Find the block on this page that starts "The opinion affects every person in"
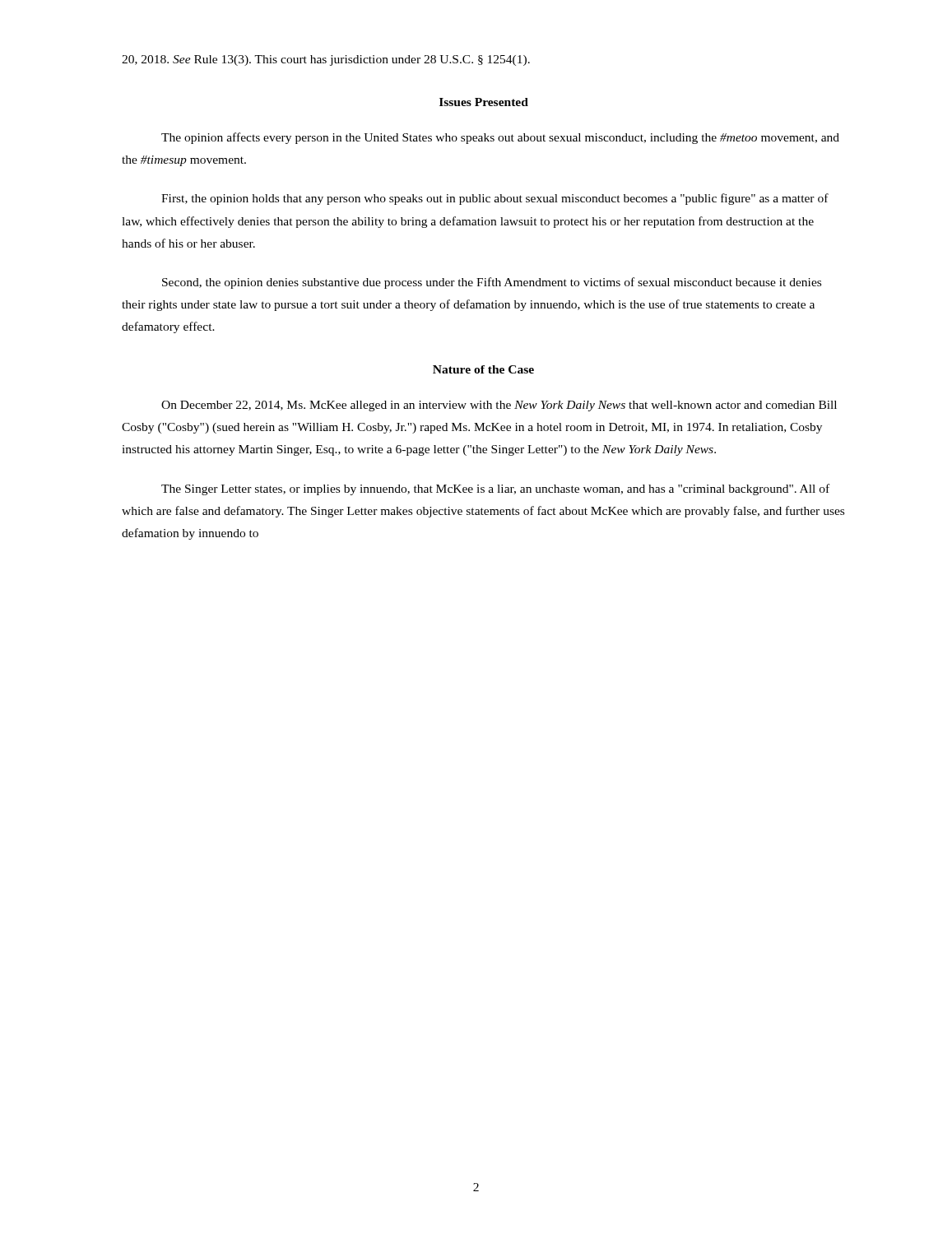 [481, 148]
